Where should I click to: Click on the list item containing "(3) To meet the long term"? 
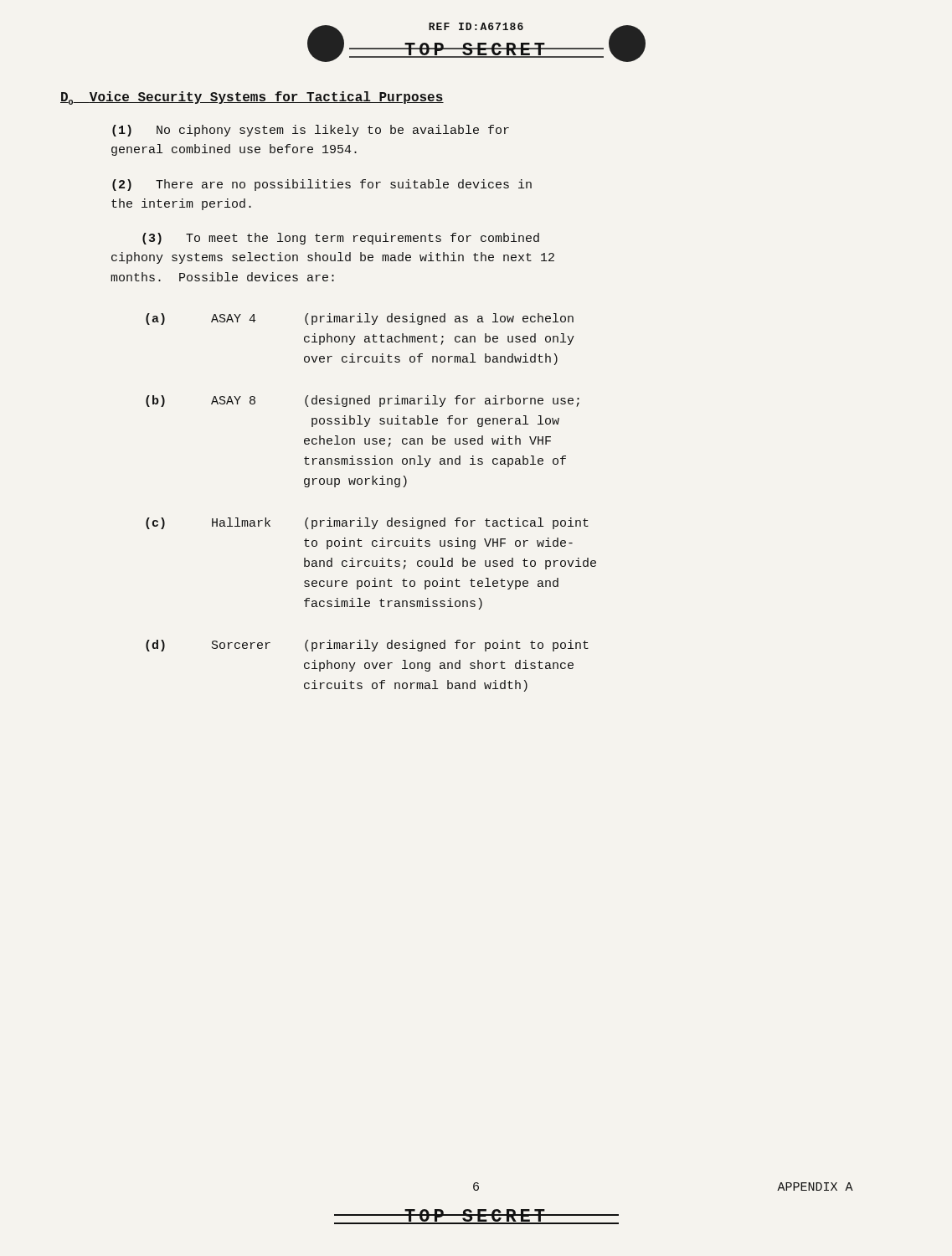(333, 259)
